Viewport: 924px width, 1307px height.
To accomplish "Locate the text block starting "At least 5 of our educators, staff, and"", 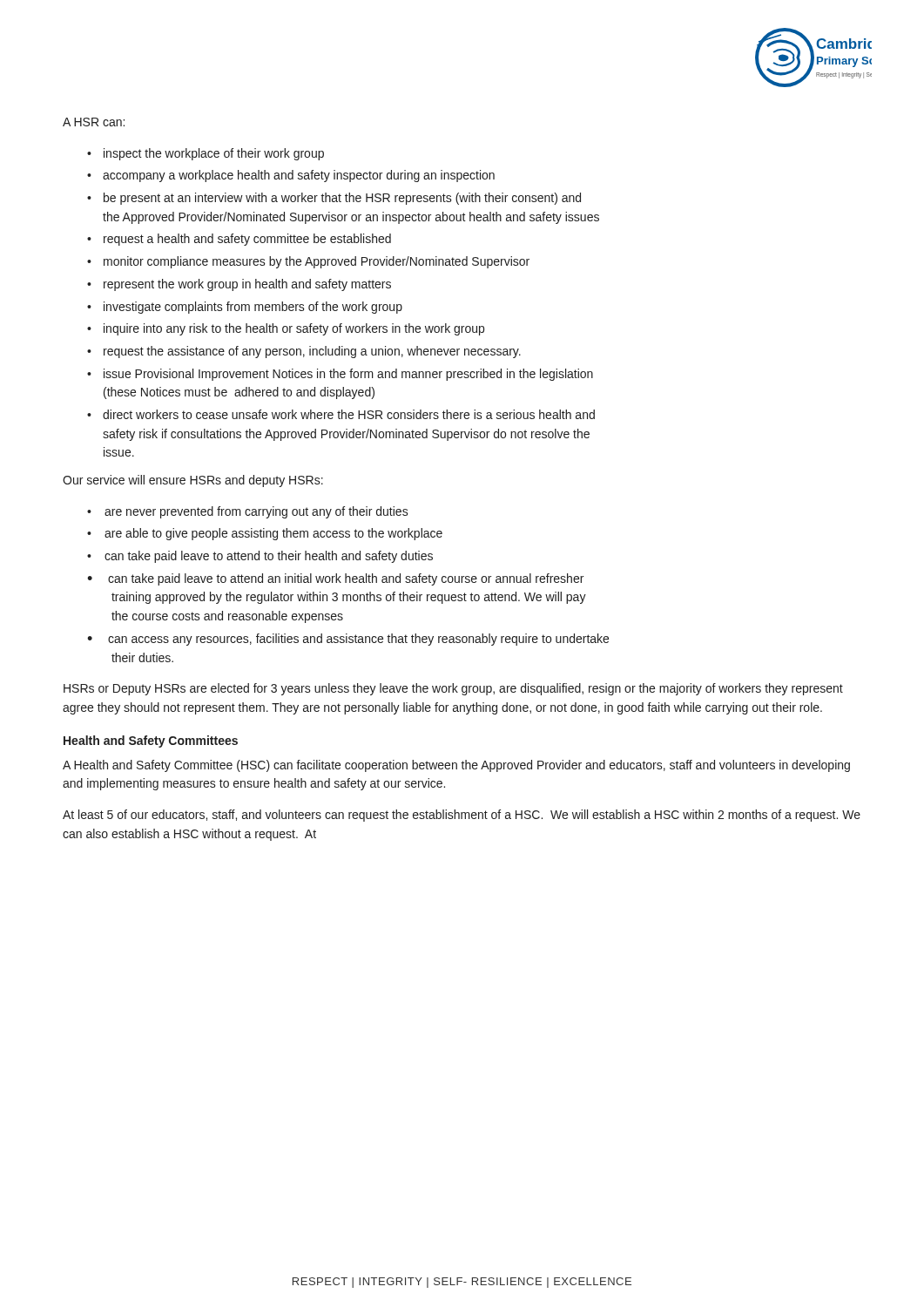I will point(462,824).
